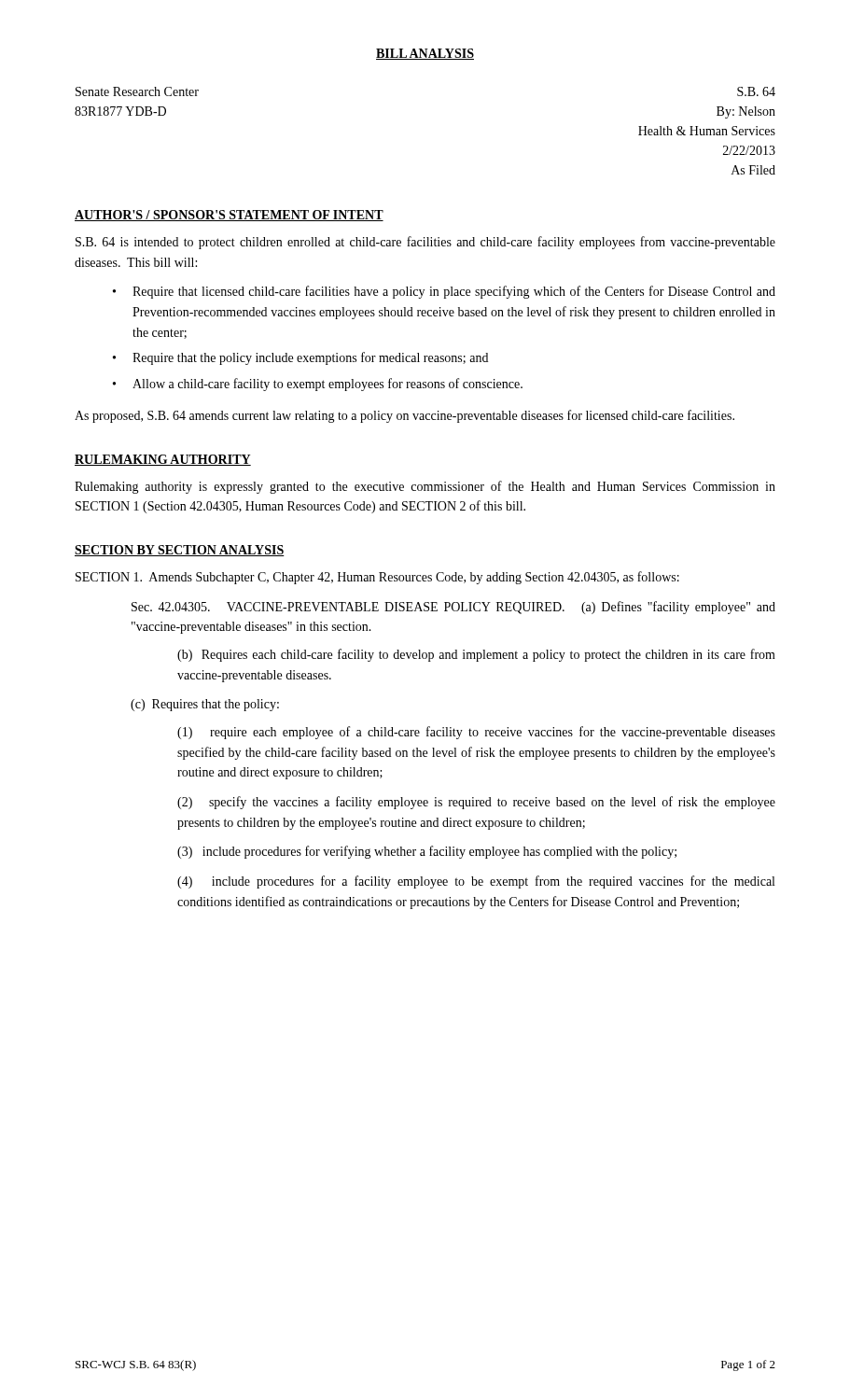Point to the block beginning "(3) include procedures for"
Viewport: 850px width, 1400px height.
tap(427, 852)
